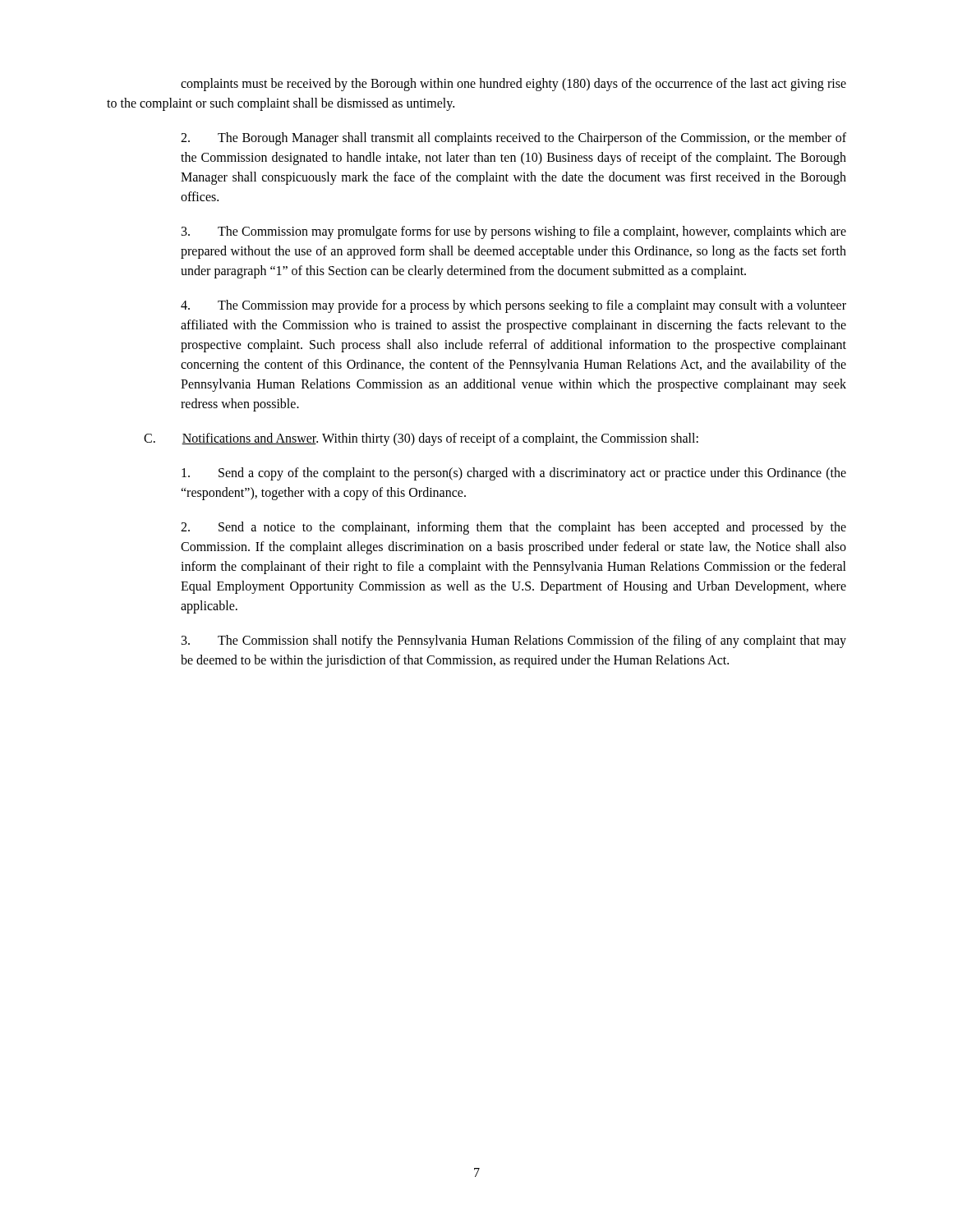Locate the list item containing "2.Send a notice to the complainant, informing"
This screenshot has height=1232, width=953.
pyautogui.click(x=513, y=565)
